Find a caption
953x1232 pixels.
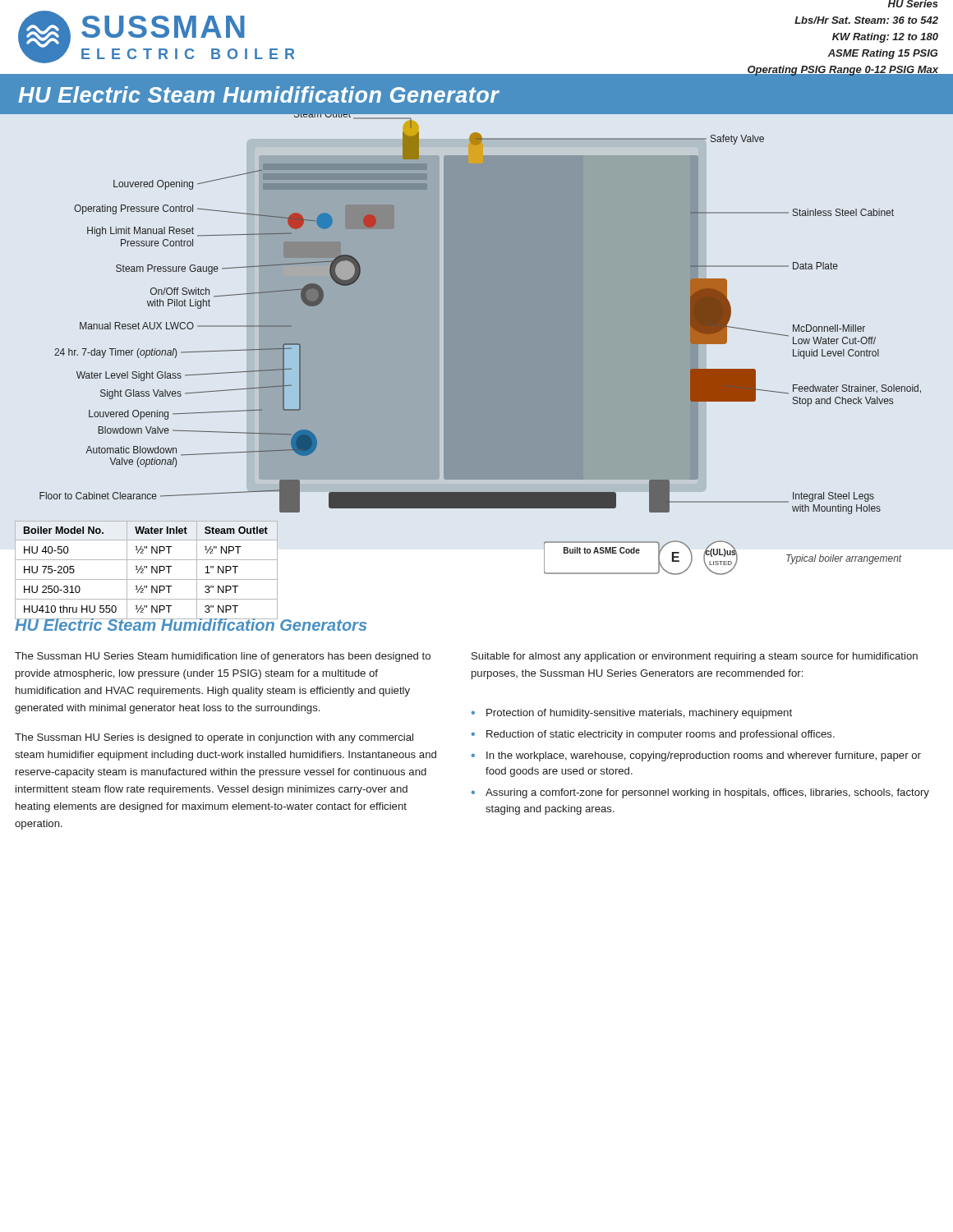point(723,559)
